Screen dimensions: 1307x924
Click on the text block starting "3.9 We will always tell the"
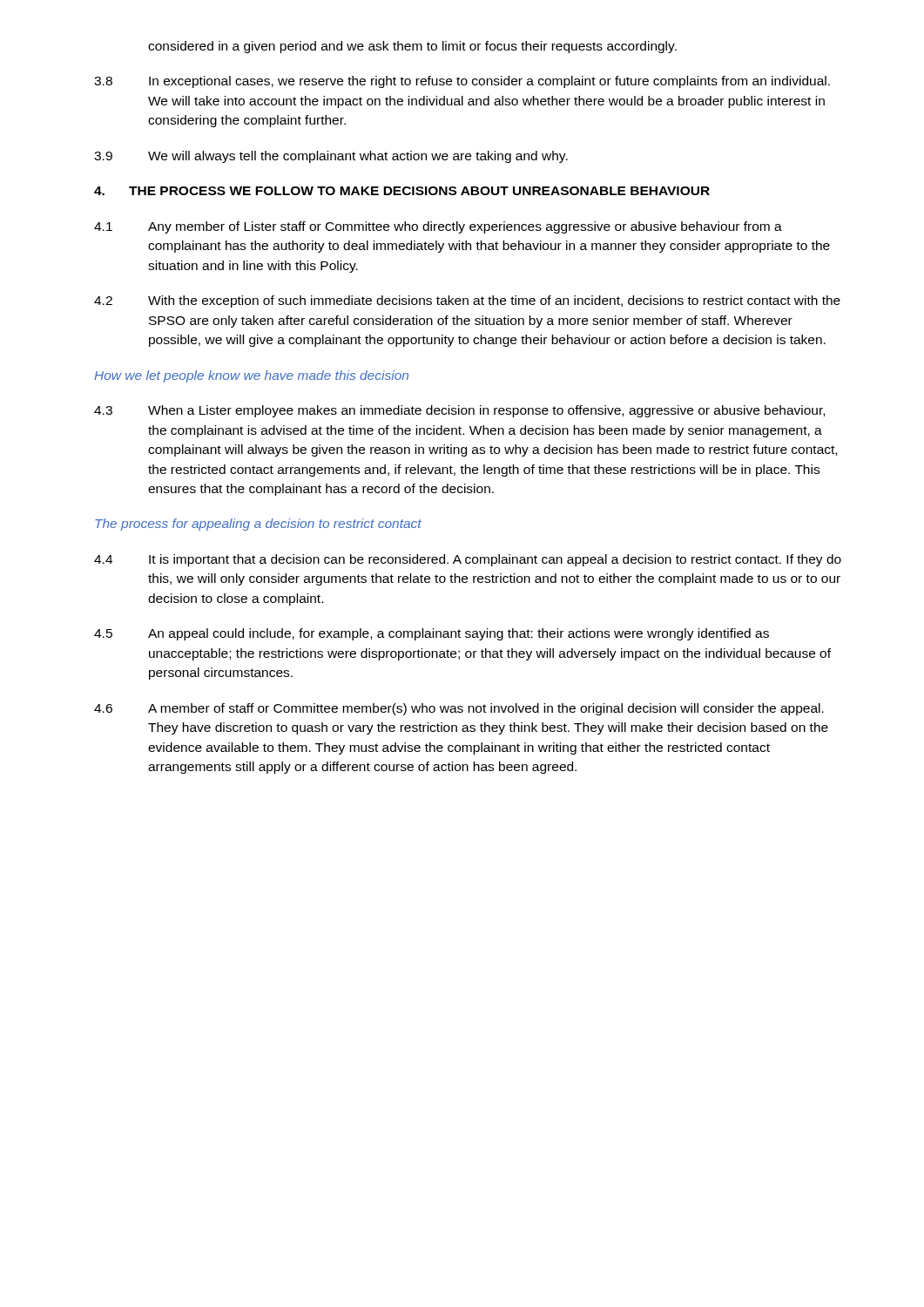click(470, 156)
